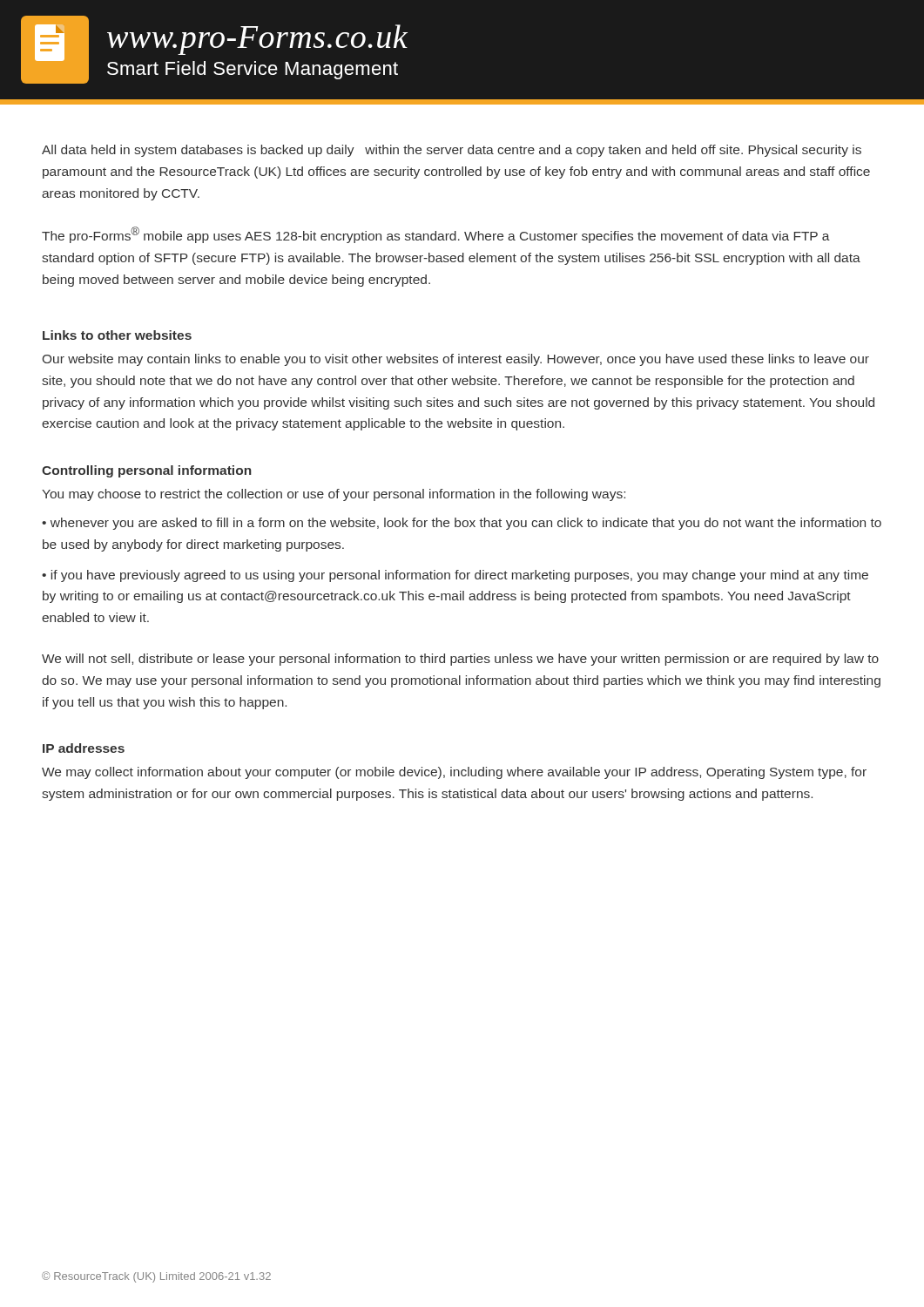Image resolution: width=924 pixels, height=1307 pixels.
Task: Locate the text block containing "We will not"
Action: [x=461, y=680]
